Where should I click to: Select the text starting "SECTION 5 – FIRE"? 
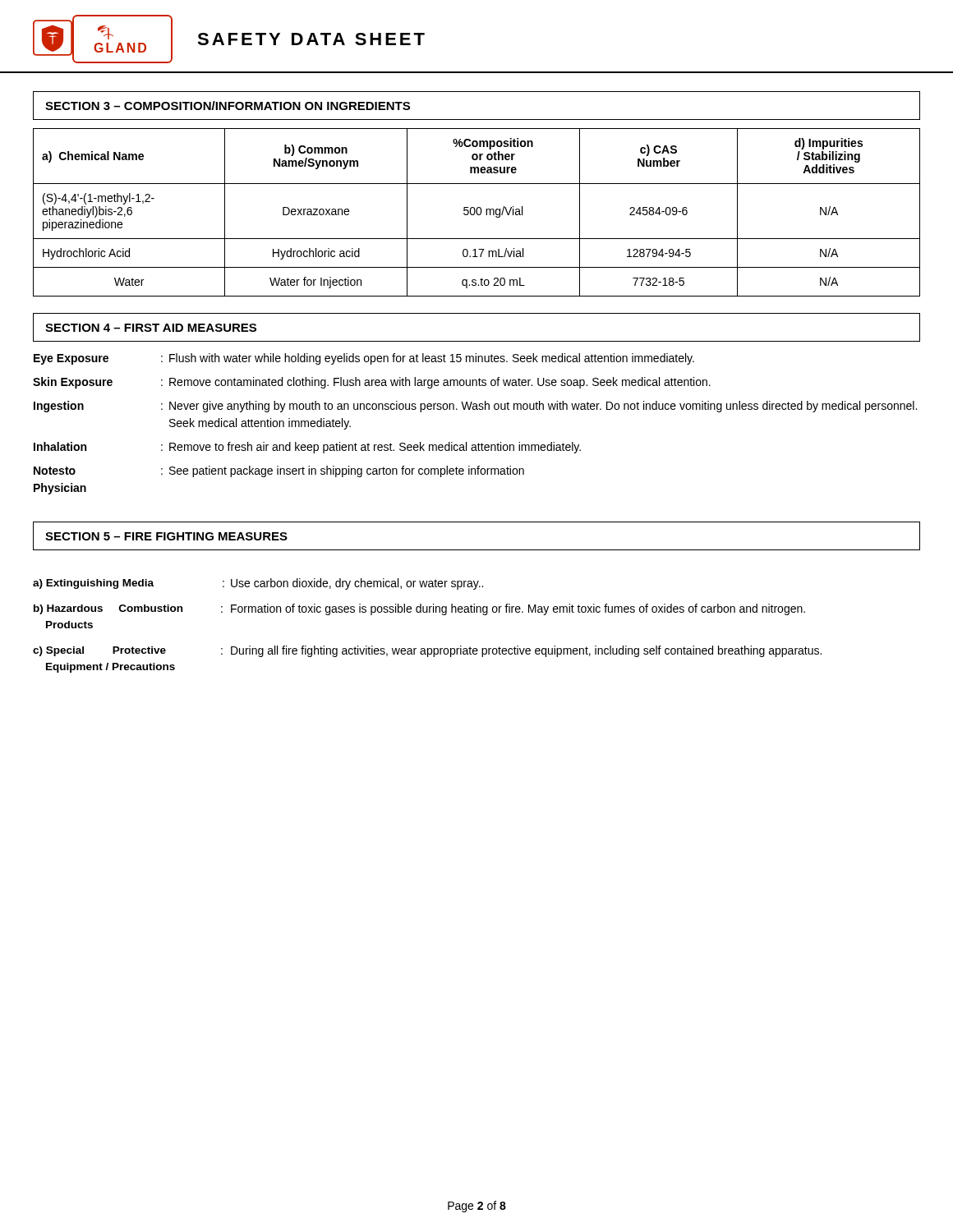pyautogui.click(x=166, y=536)
